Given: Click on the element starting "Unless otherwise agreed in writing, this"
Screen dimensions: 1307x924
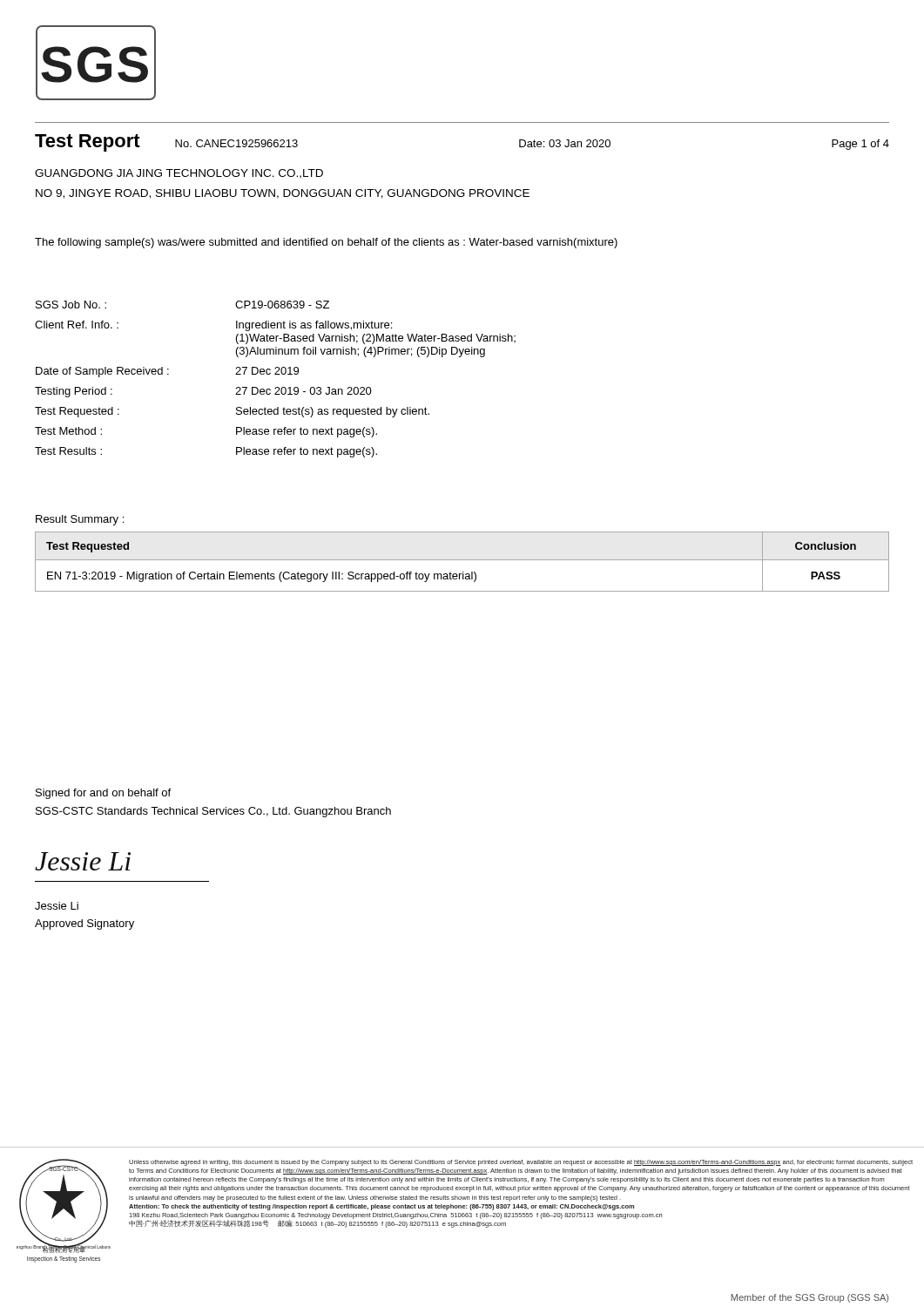Looking at the screenshot, I should click(521, 1193).
